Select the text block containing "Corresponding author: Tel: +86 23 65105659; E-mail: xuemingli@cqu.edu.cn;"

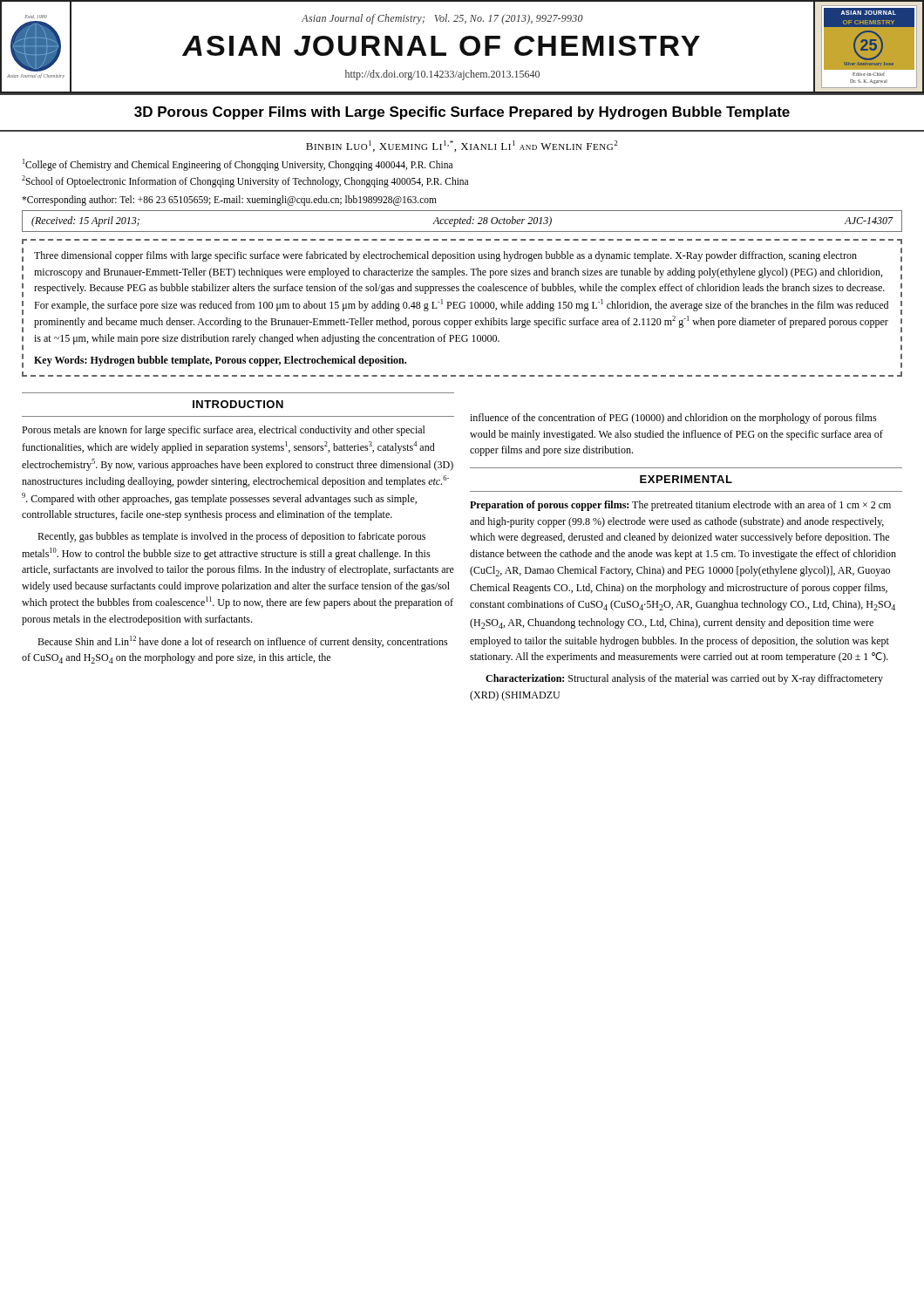(229, 200)
